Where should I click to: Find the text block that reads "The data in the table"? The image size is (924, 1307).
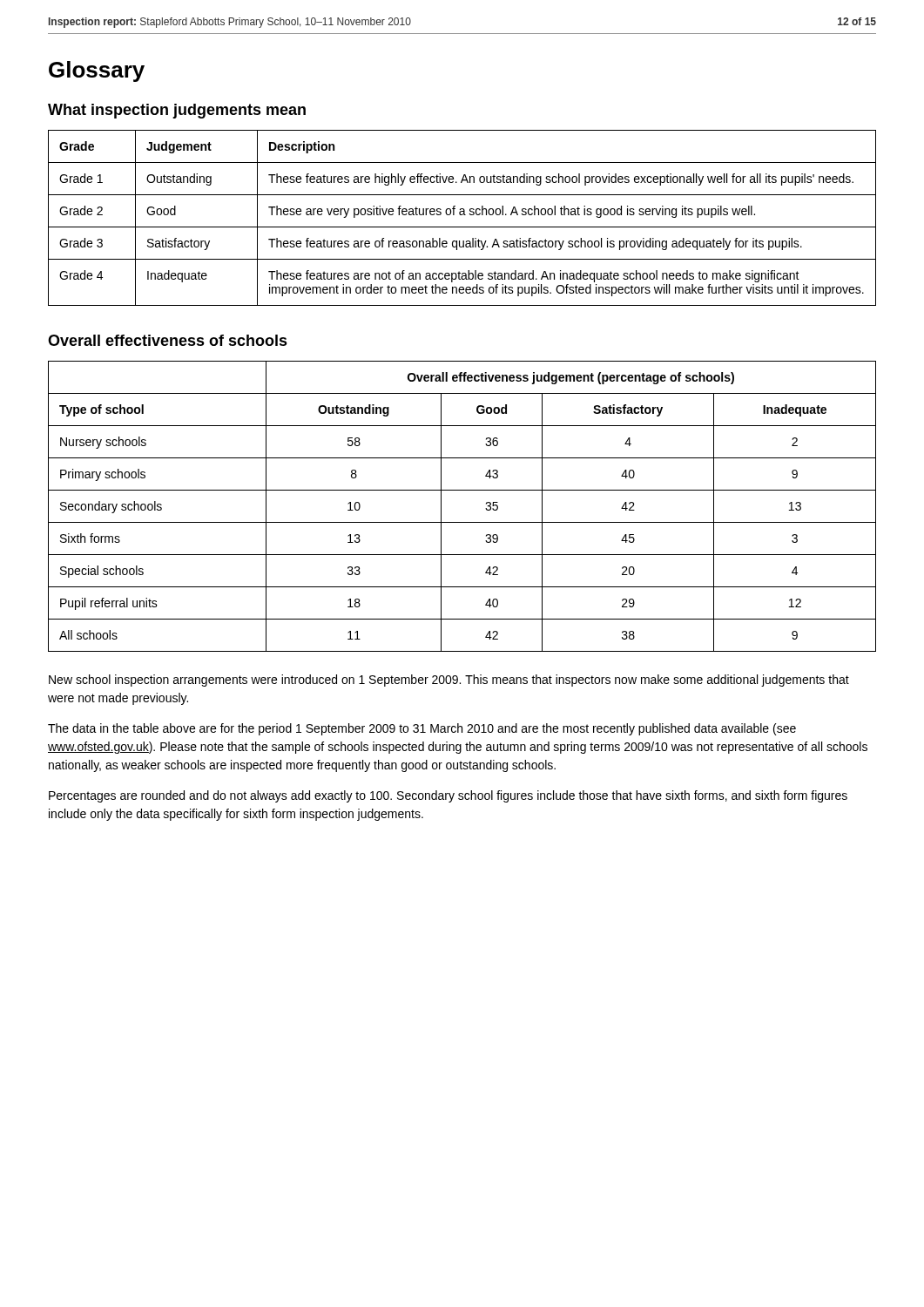coord(462,747)
